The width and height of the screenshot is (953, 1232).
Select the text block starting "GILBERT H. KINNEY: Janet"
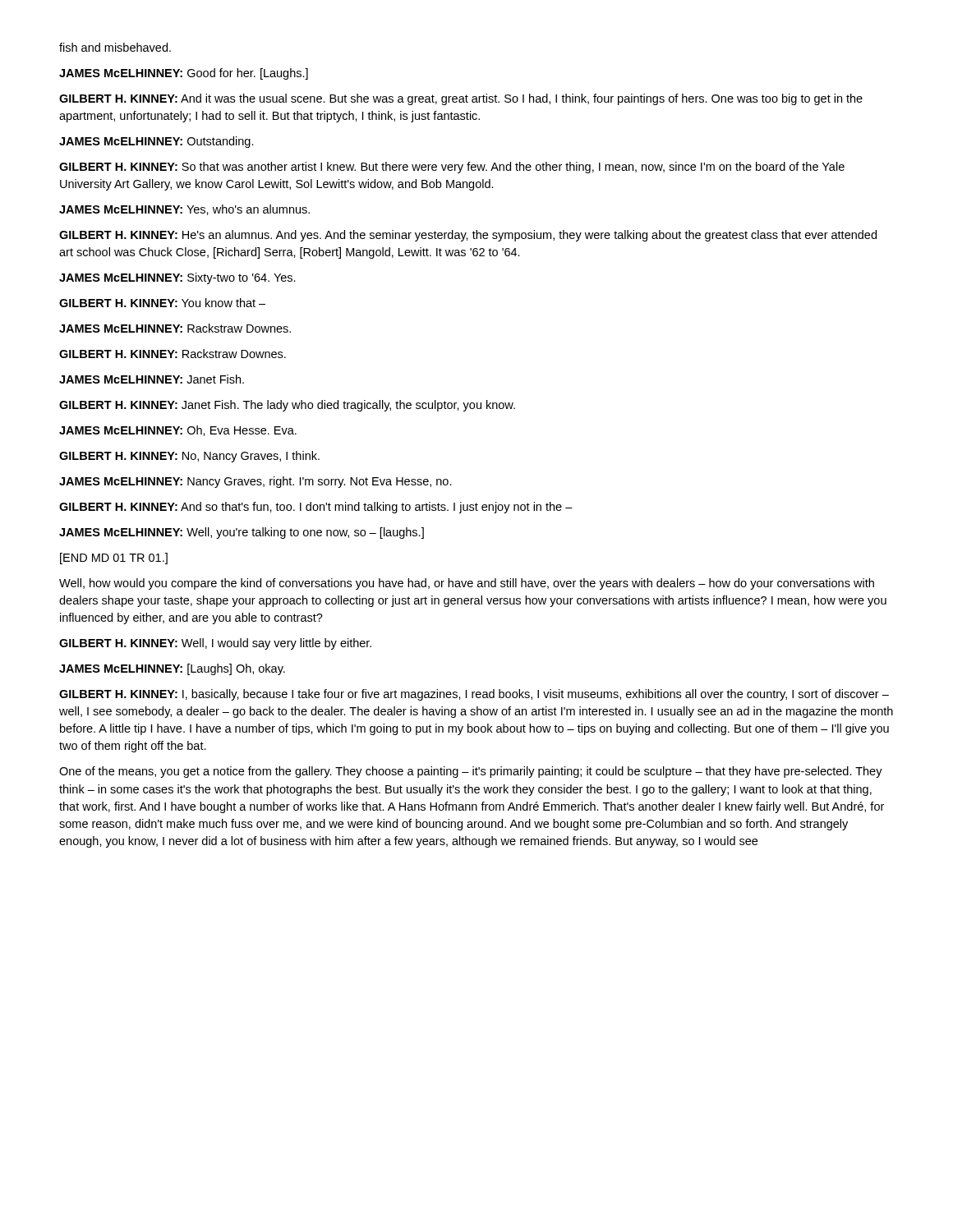288,405
